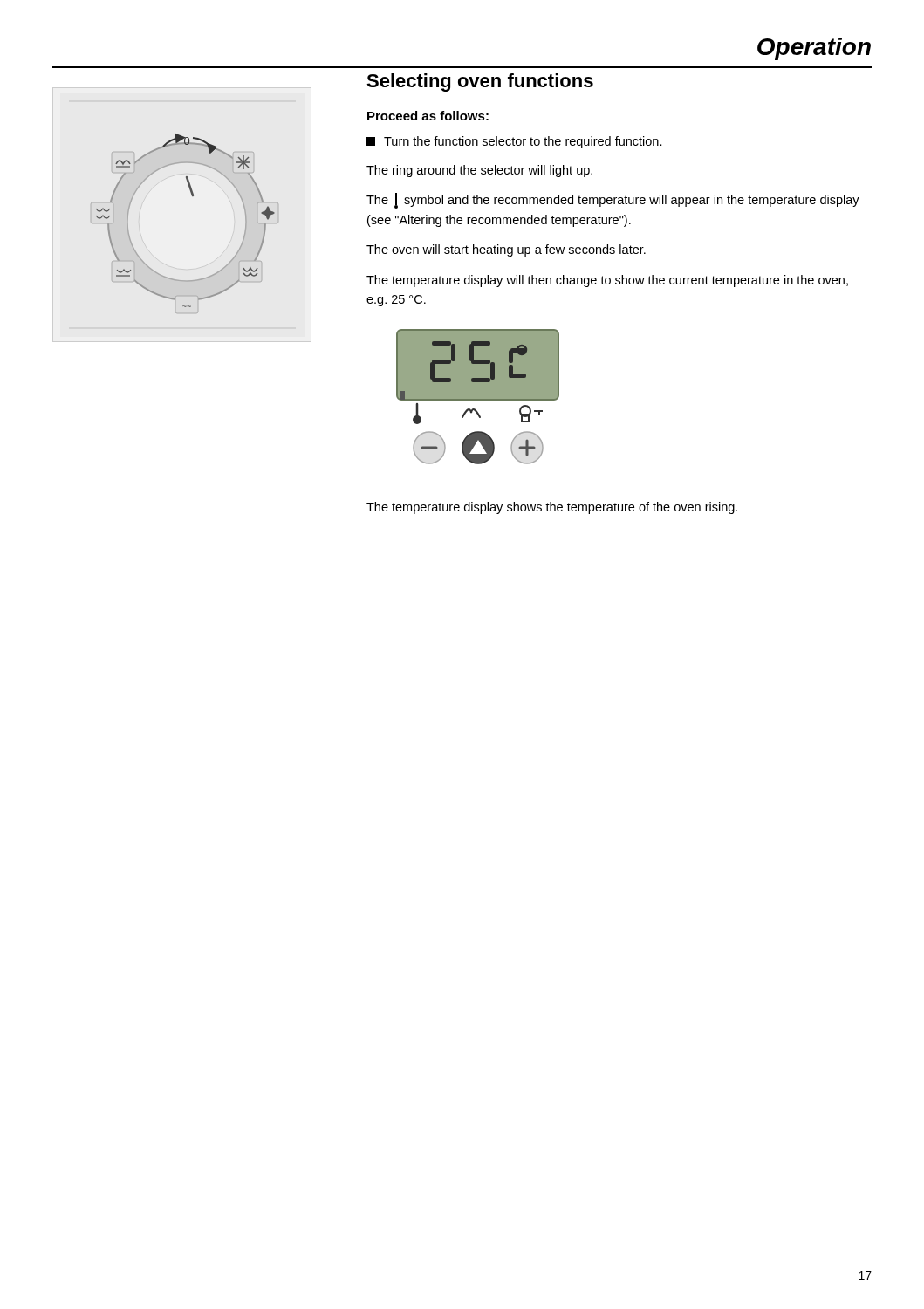
Task: Point to the region starting "The temperature display shows the temperature of the"
Action: coord(552,507)
